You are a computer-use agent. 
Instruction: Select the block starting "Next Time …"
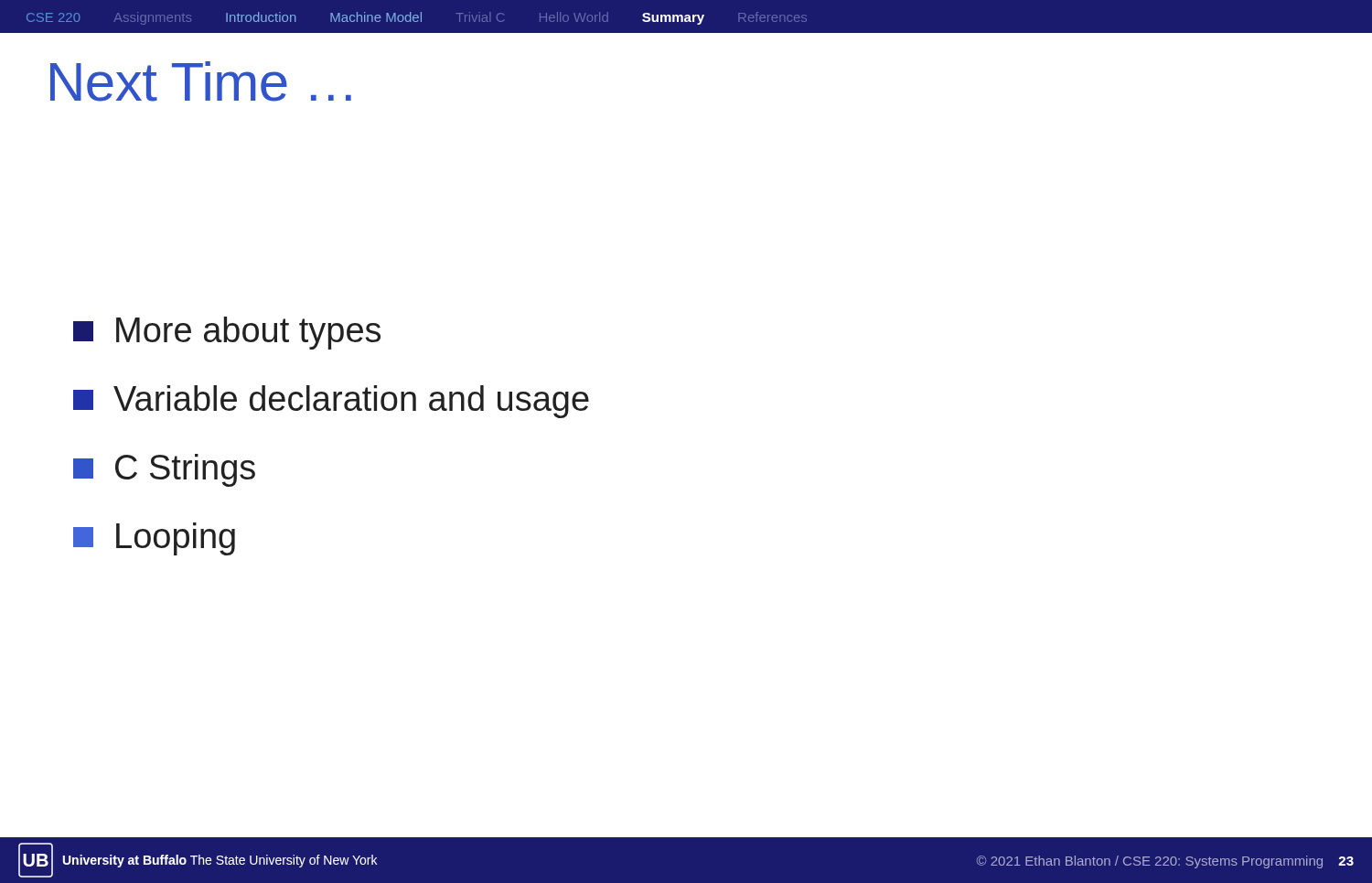click(x=202, y=82)
